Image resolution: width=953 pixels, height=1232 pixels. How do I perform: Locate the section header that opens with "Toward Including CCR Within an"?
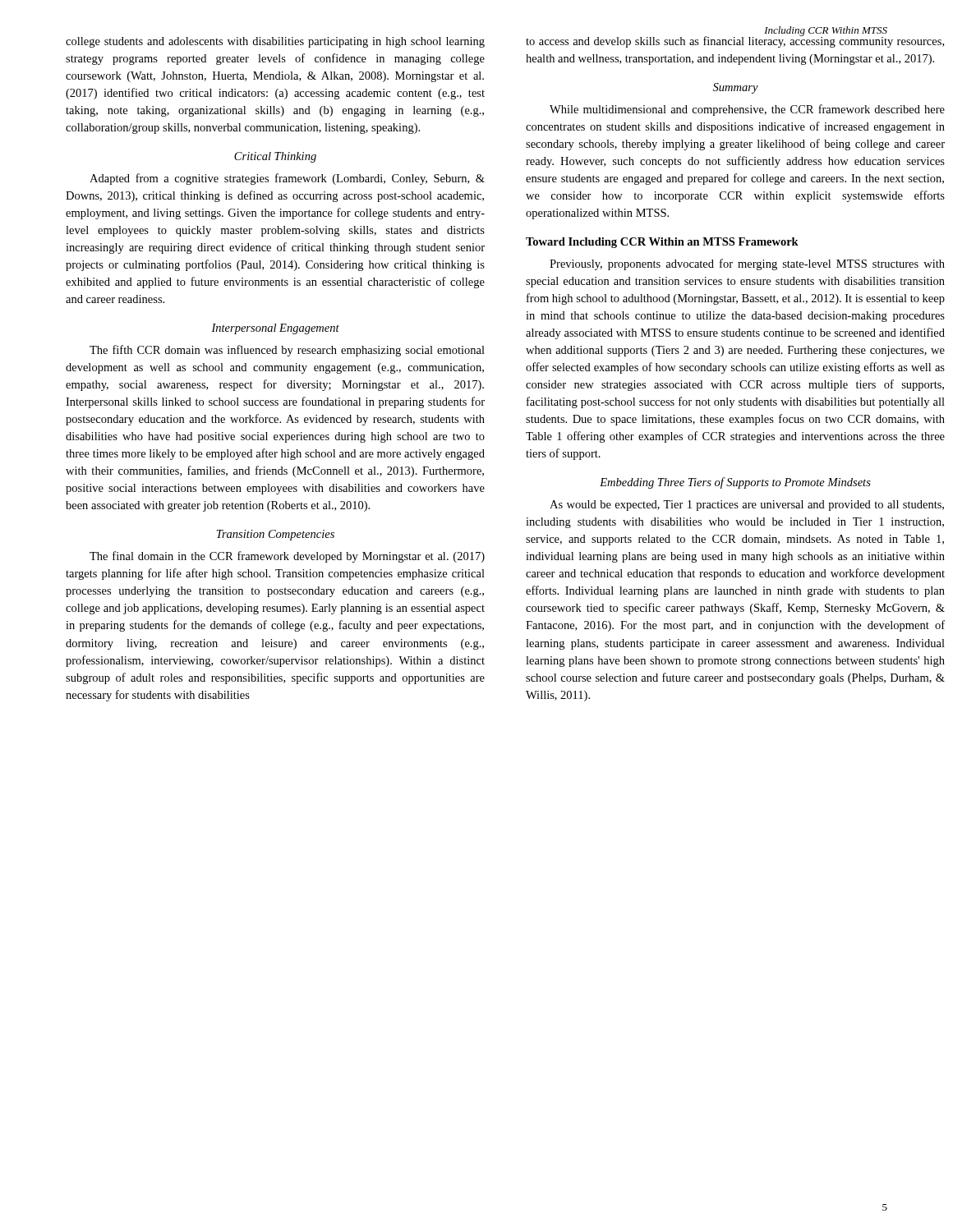click(662, 242)
